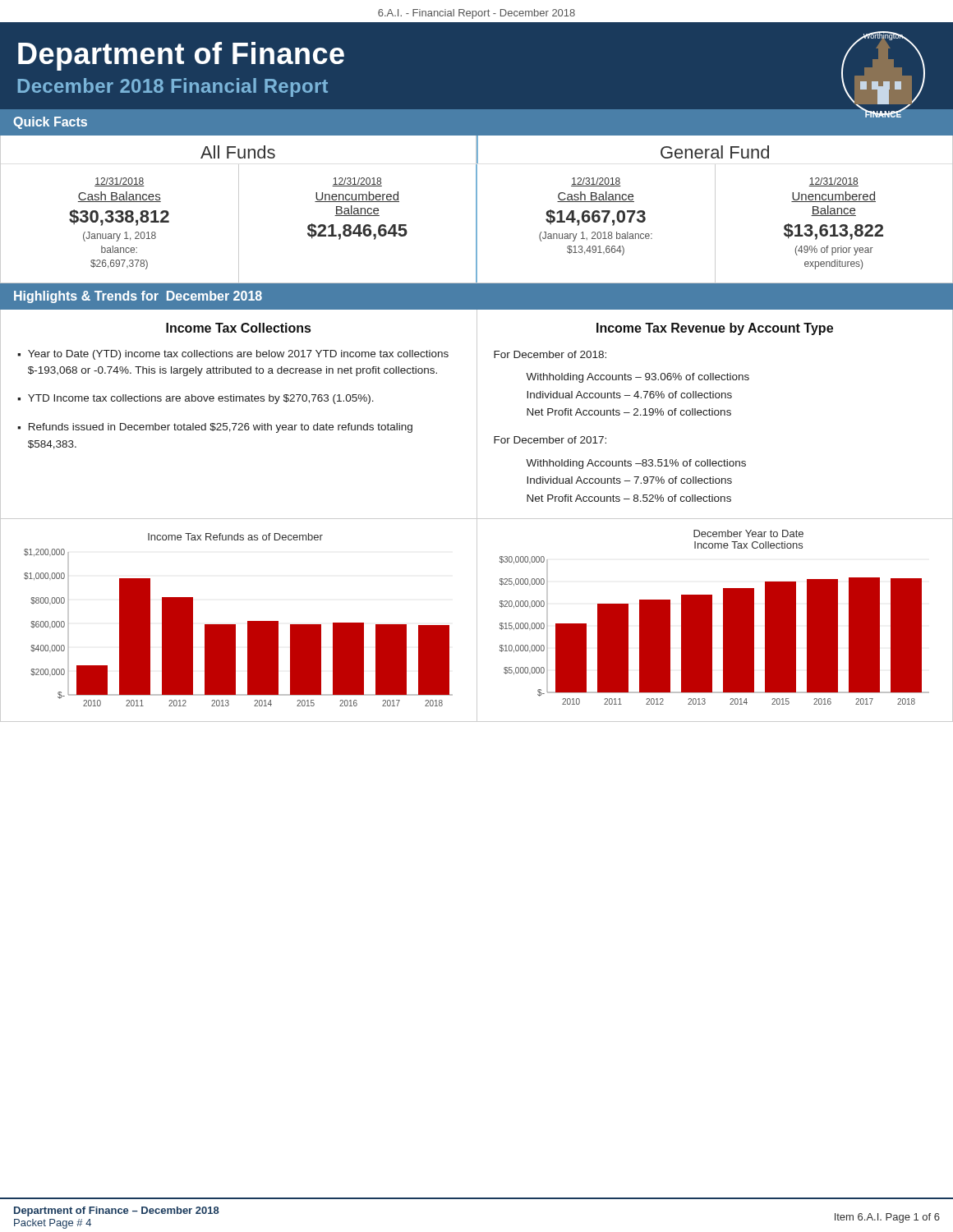Image resolution: width=953 pixels, height=1232 pixels.
Task: Locate the block starting "December 2018 Financial"
Action: (172, 86)
